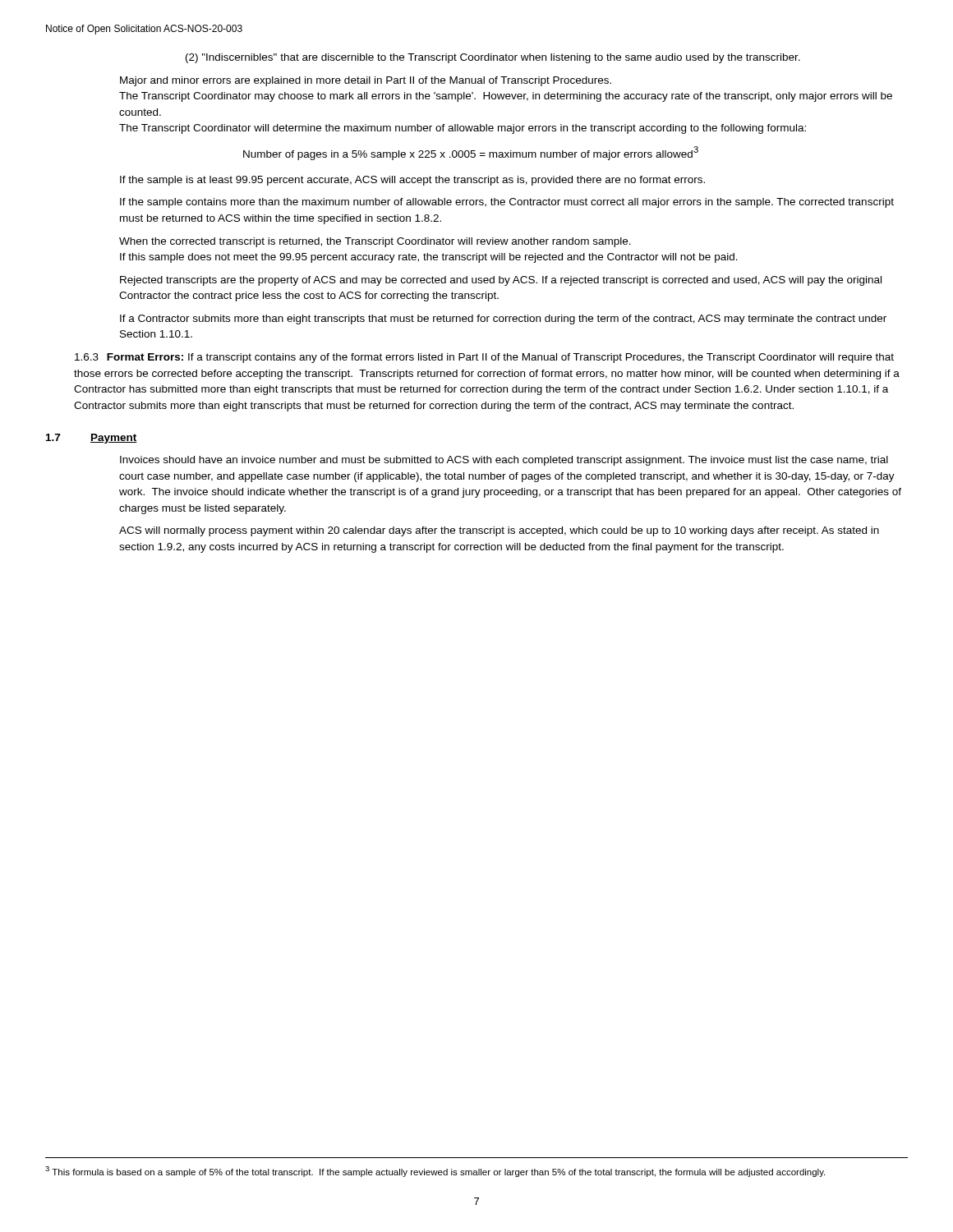Point to the block beginning "Rejected transcripts are the property of ACS and"
953x1232 pixels.
[x=513, y=288]
